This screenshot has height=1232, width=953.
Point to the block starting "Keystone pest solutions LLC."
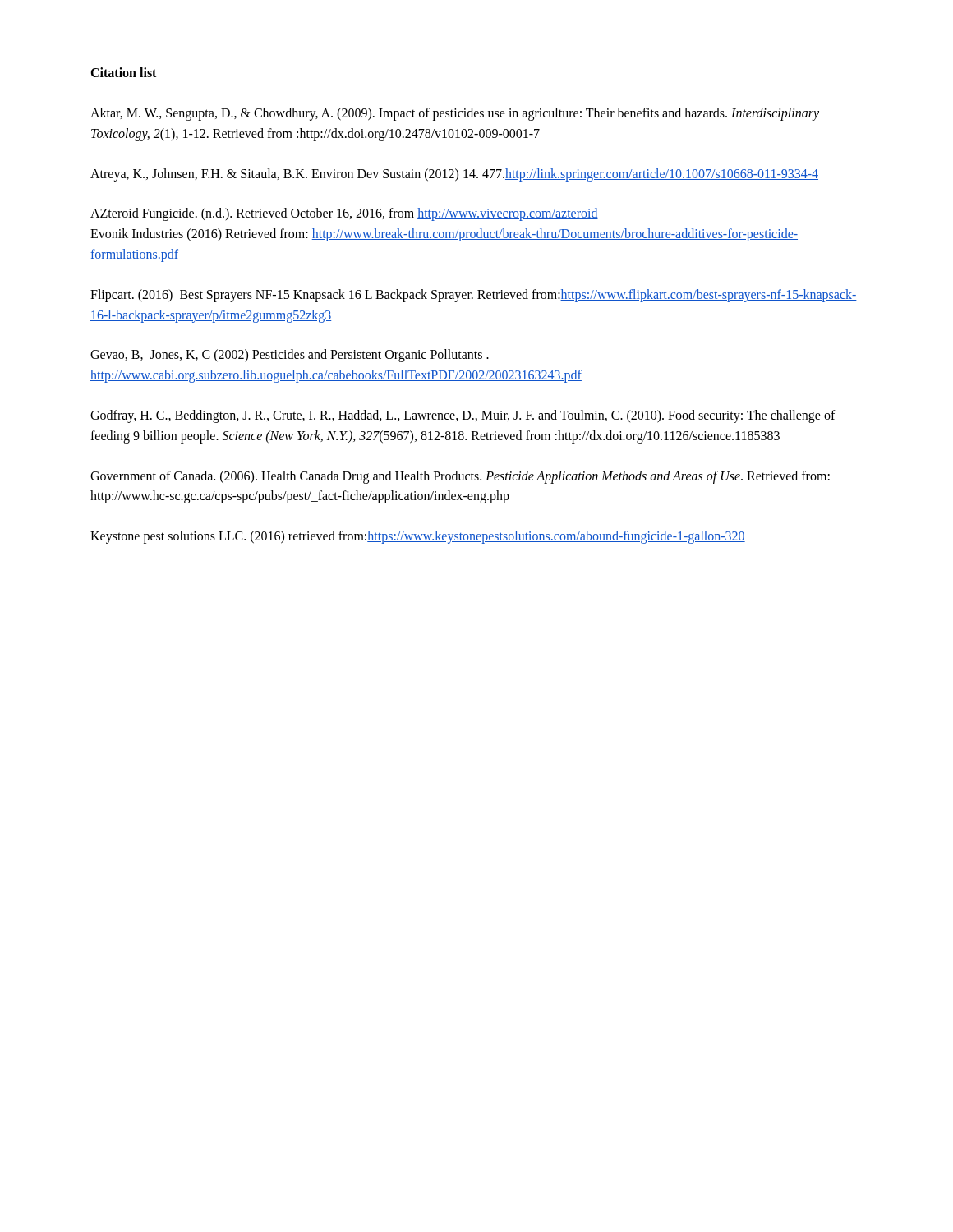click(418, 536)
